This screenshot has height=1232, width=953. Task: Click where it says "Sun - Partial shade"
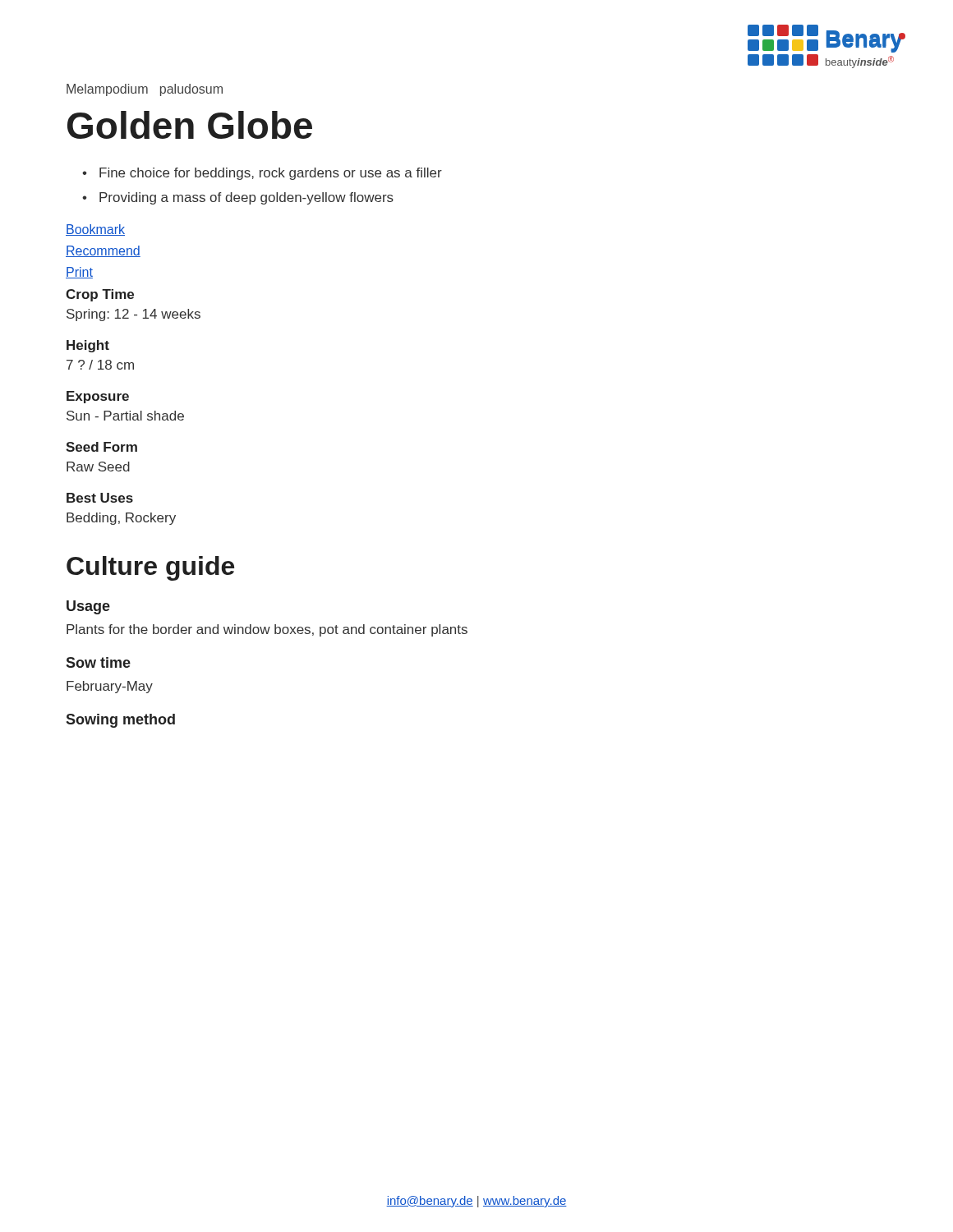tap(125, 416)
